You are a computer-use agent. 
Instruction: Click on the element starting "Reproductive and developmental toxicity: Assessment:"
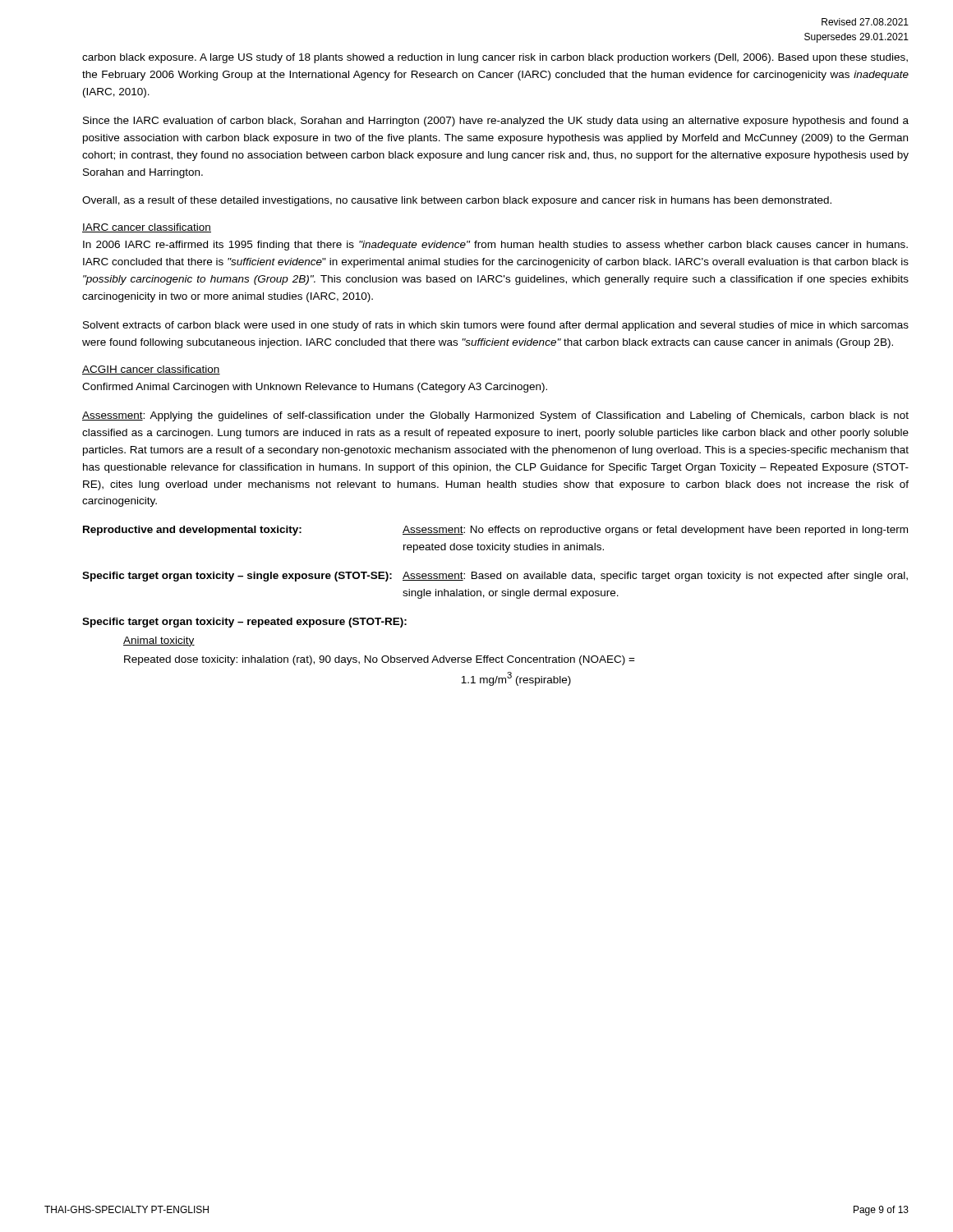click(x=495, y=539)
